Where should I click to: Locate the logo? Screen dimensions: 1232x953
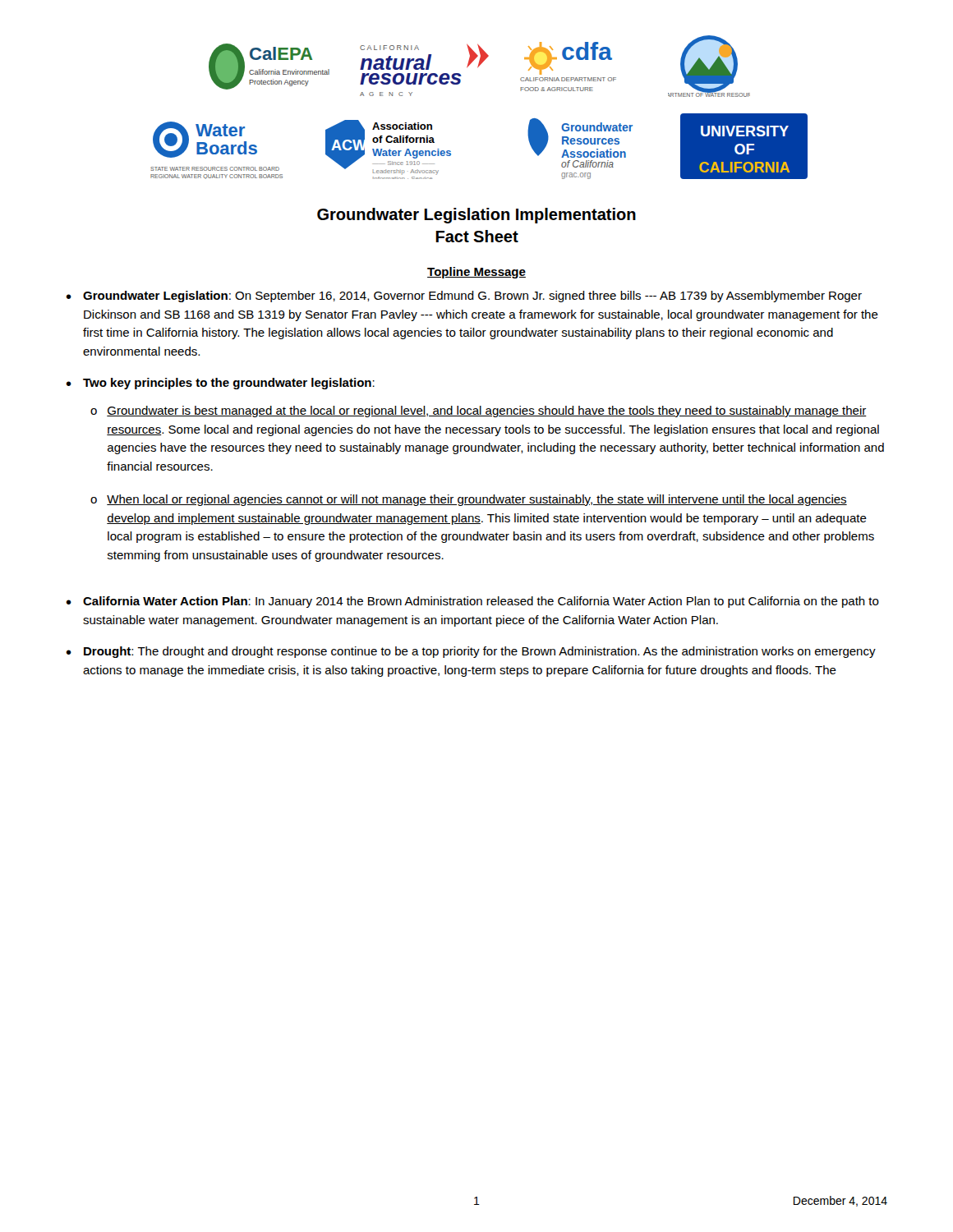coord(476,106)
